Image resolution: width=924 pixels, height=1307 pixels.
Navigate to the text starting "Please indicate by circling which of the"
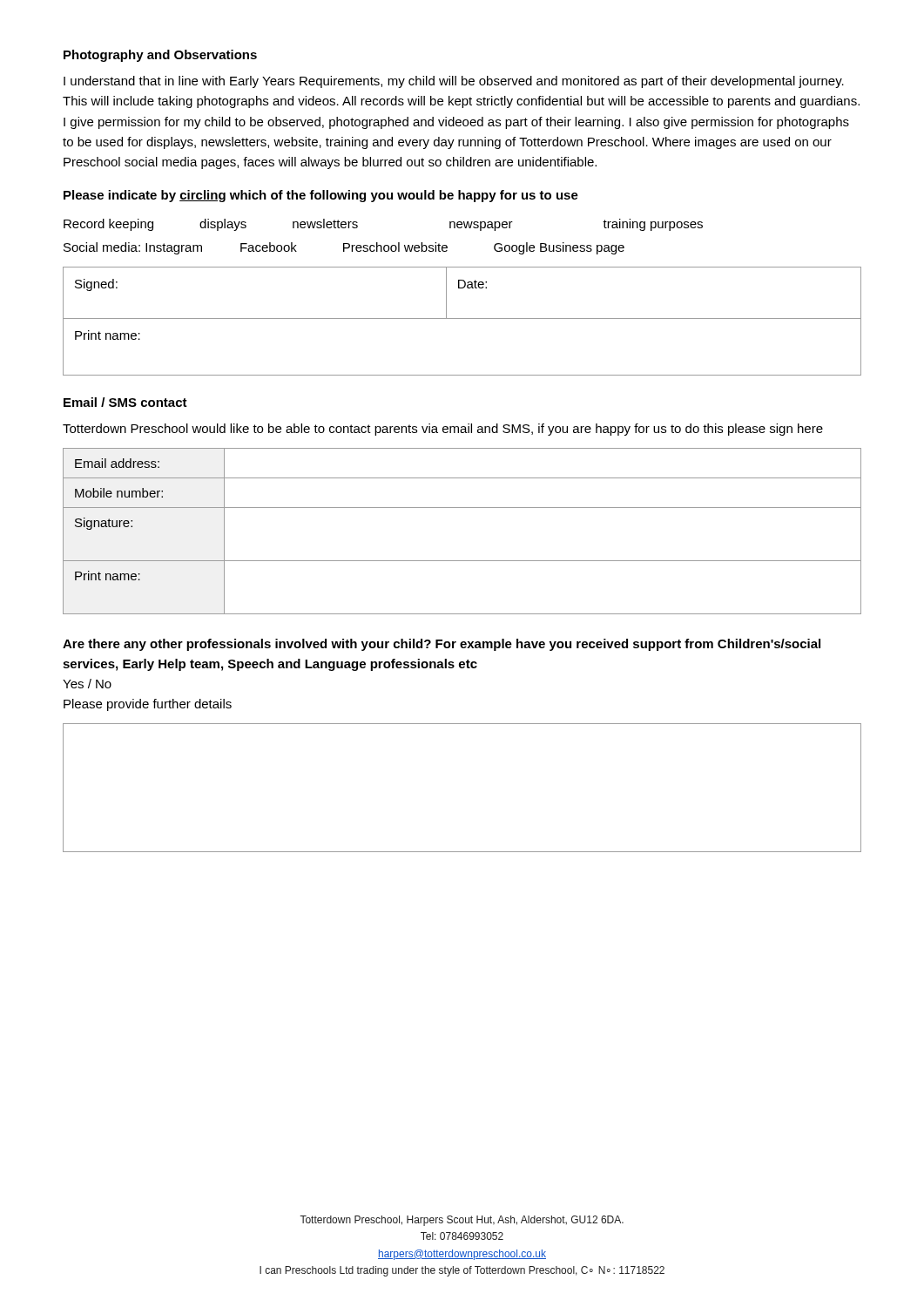click(x=320, y=195)
